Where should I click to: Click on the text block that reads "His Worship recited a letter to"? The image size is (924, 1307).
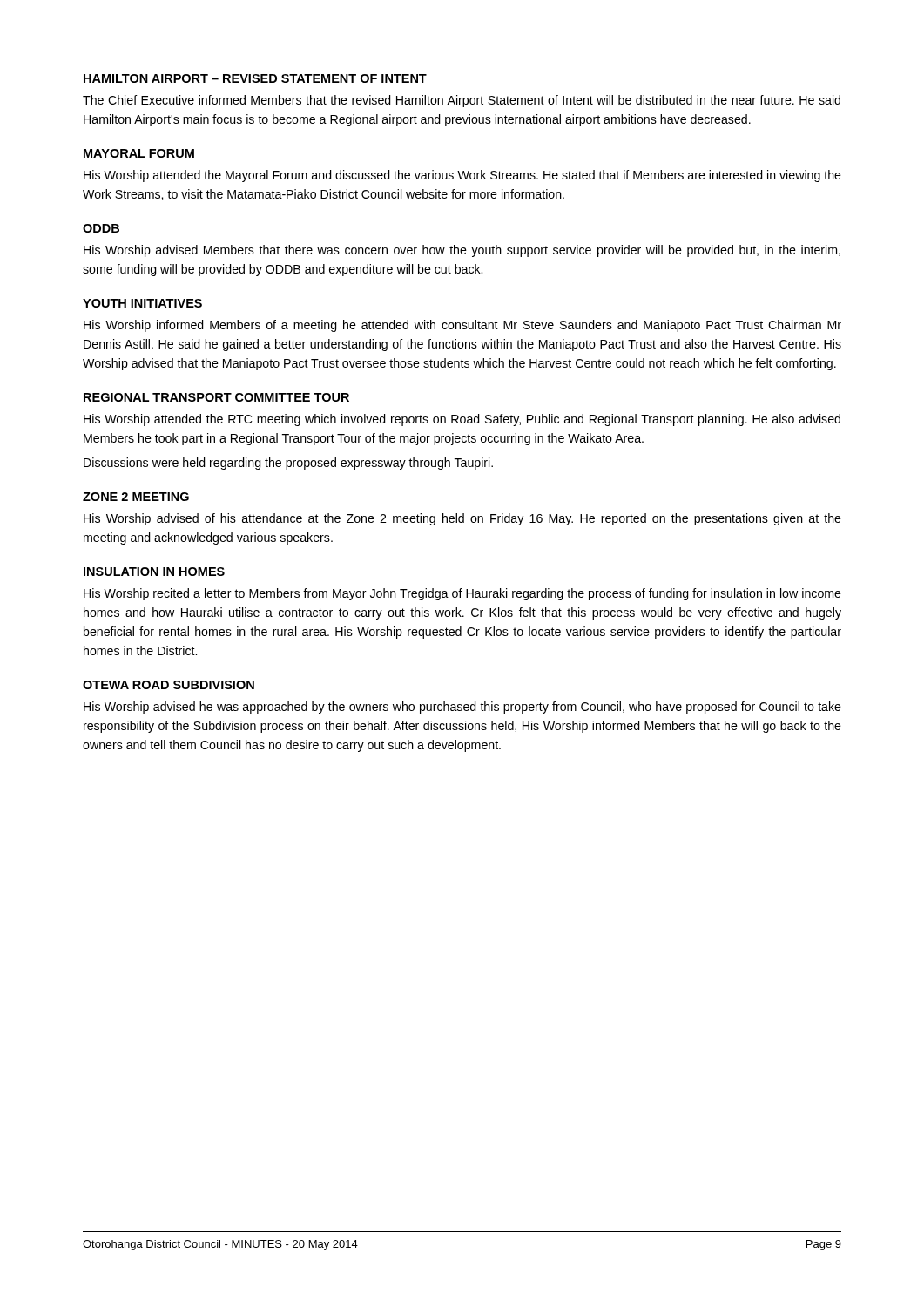point(462,622)
